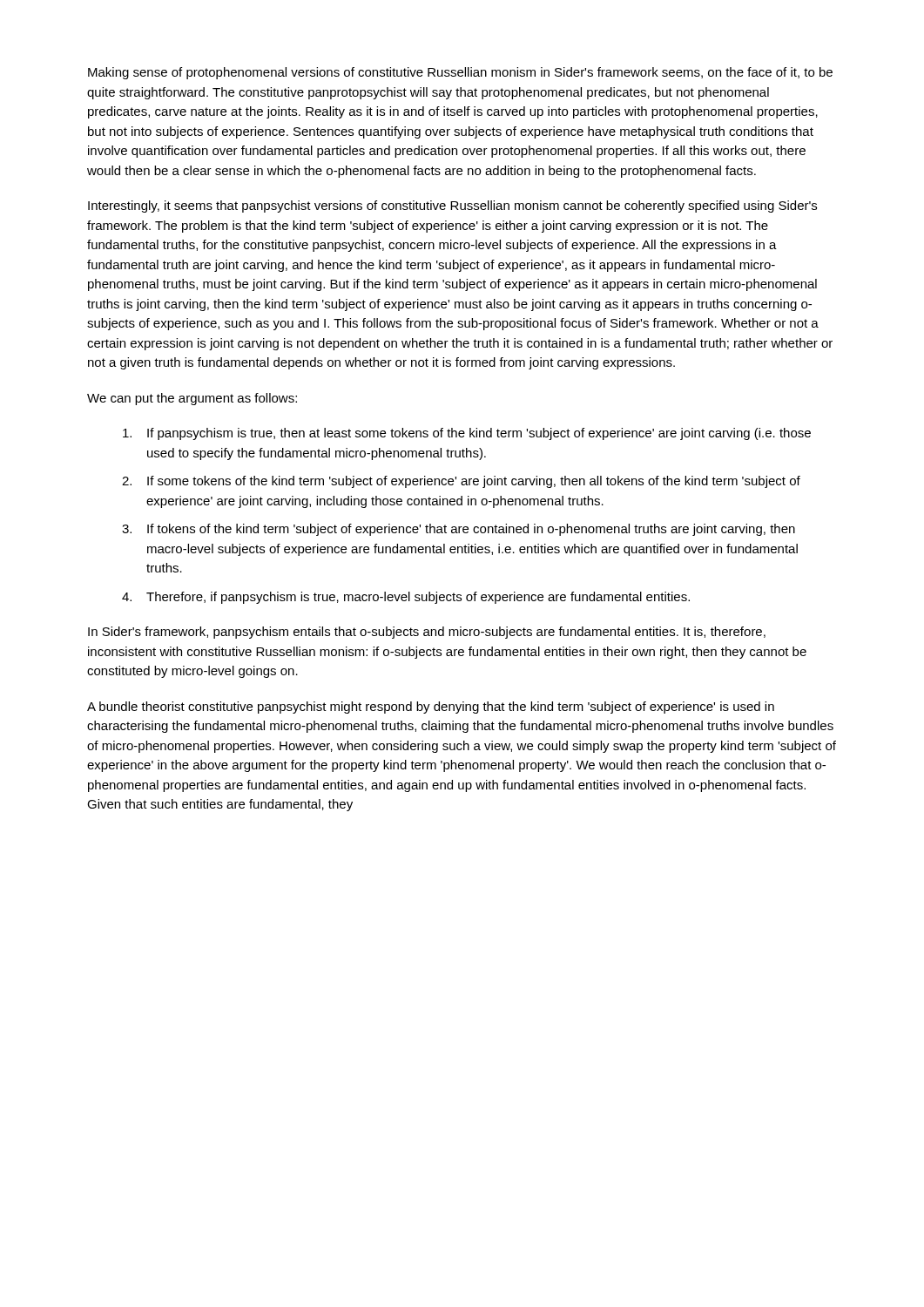Select the list item that reads "If panpsychism is true, then at least some"

(479, 443)
